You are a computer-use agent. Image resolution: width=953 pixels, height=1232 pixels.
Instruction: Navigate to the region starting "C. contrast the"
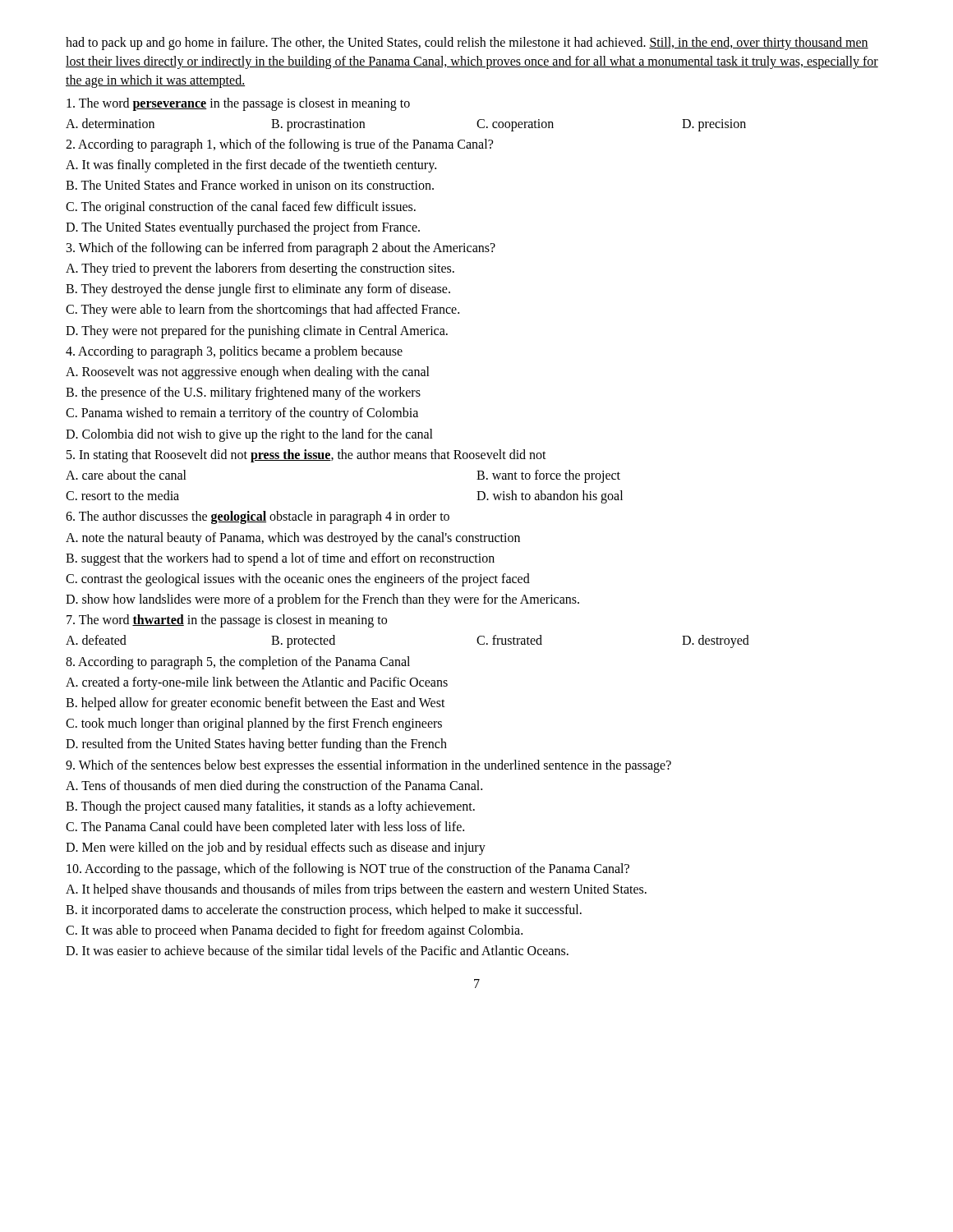tap(298, 578)
